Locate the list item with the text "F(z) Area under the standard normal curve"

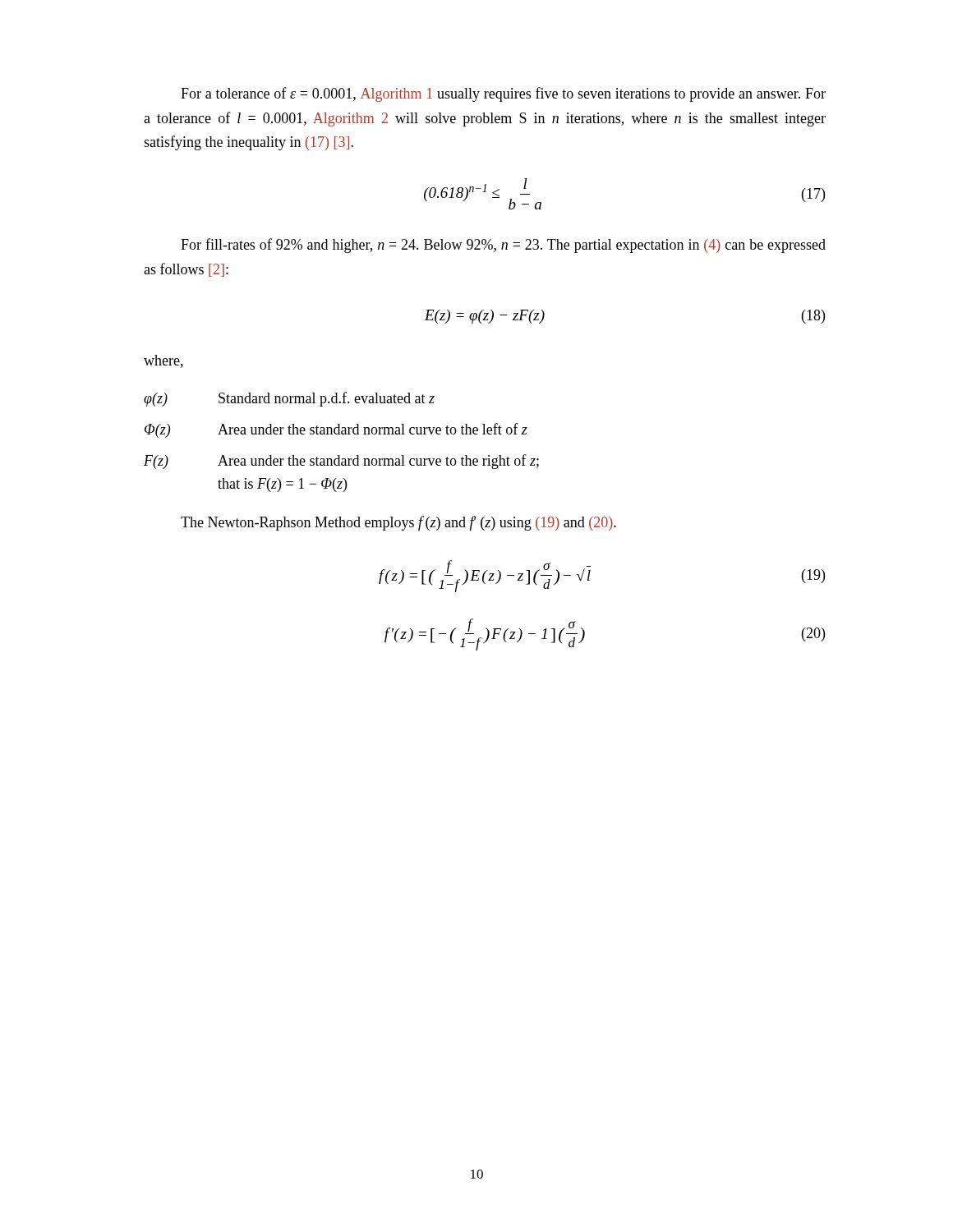pos(485,473)
